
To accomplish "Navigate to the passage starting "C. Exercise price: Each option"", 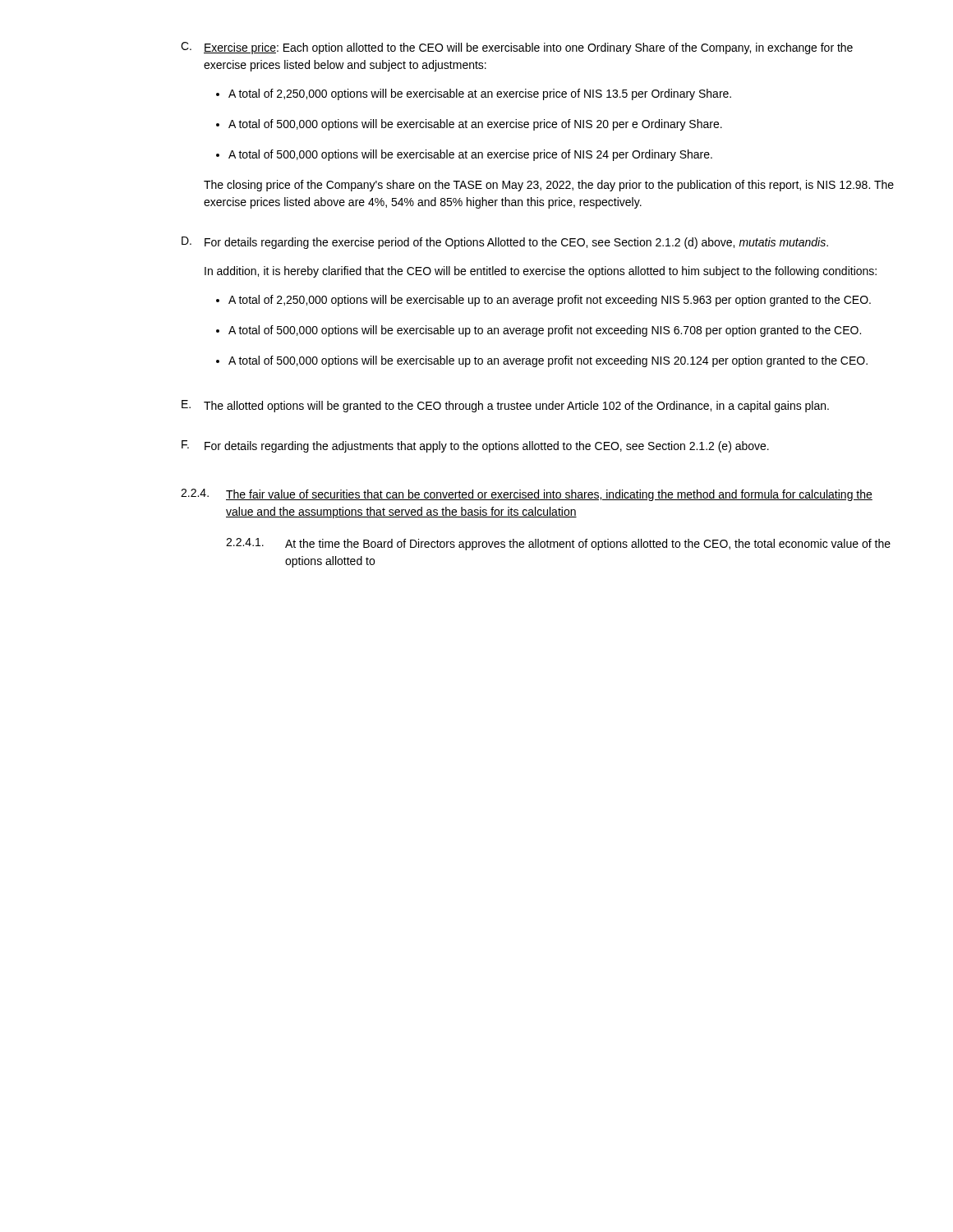I will coord(538,129).
